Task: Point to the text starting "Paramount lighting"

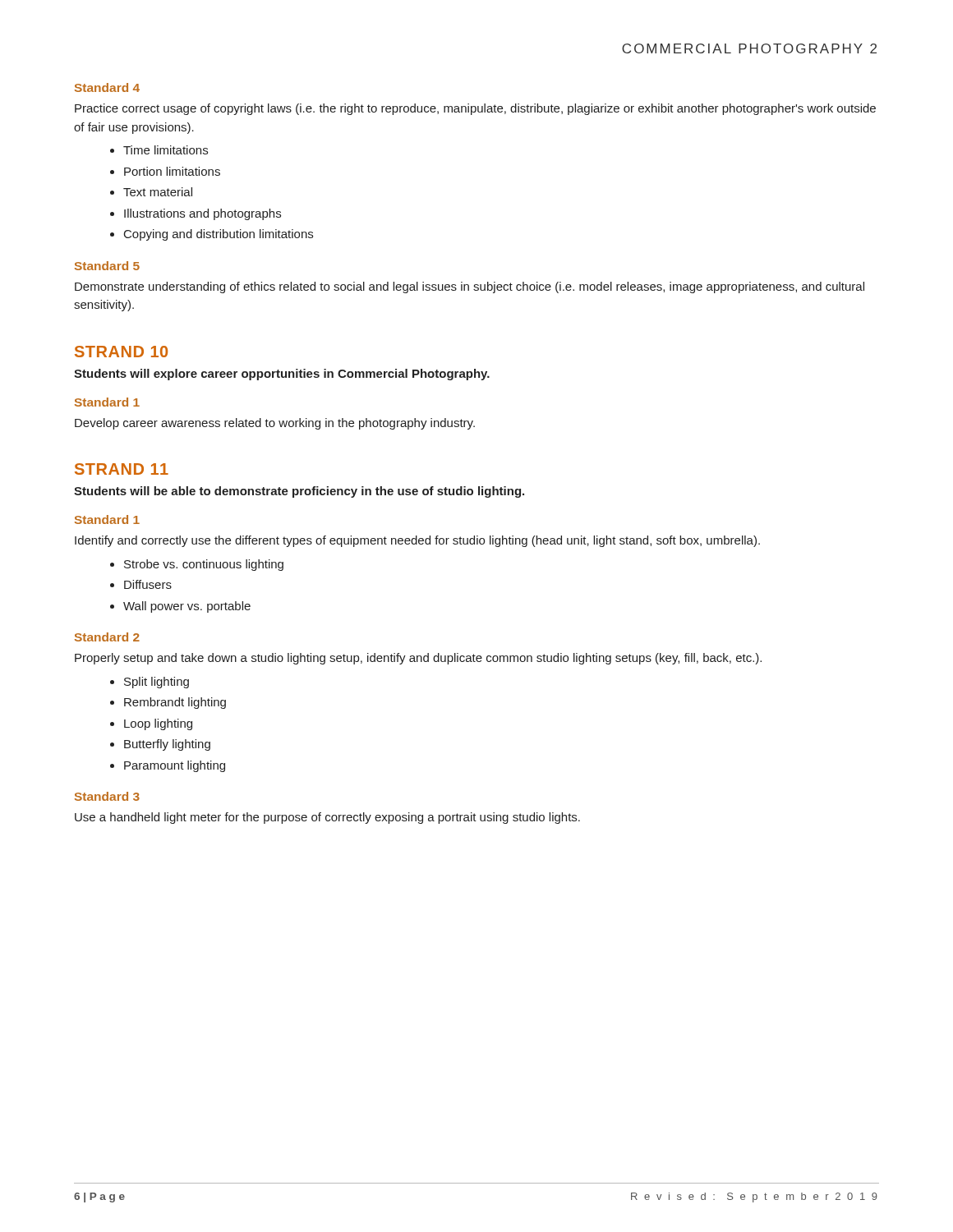Action: [175, 765]
